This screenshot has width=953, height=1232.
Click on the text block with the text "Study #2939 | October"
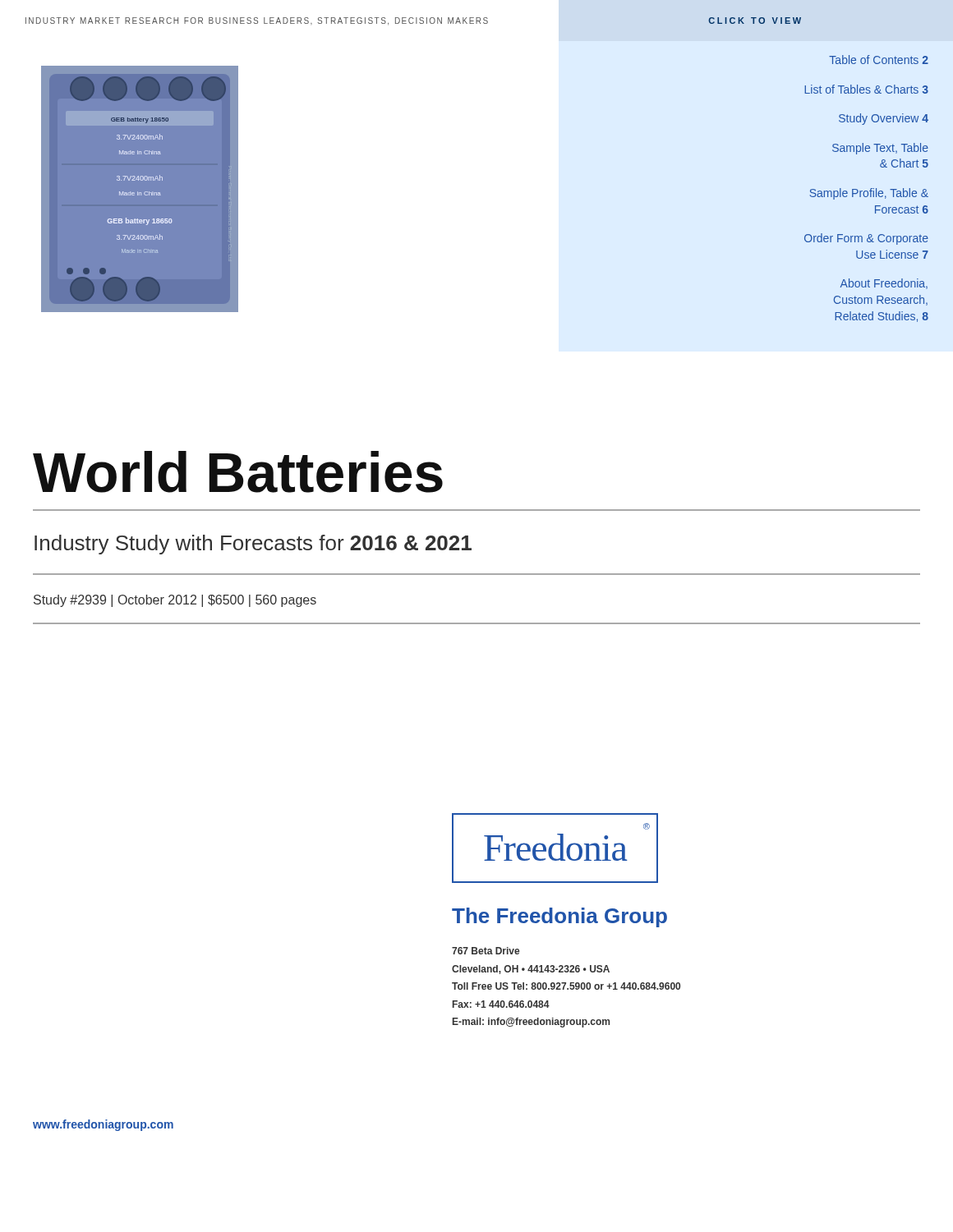175,600
